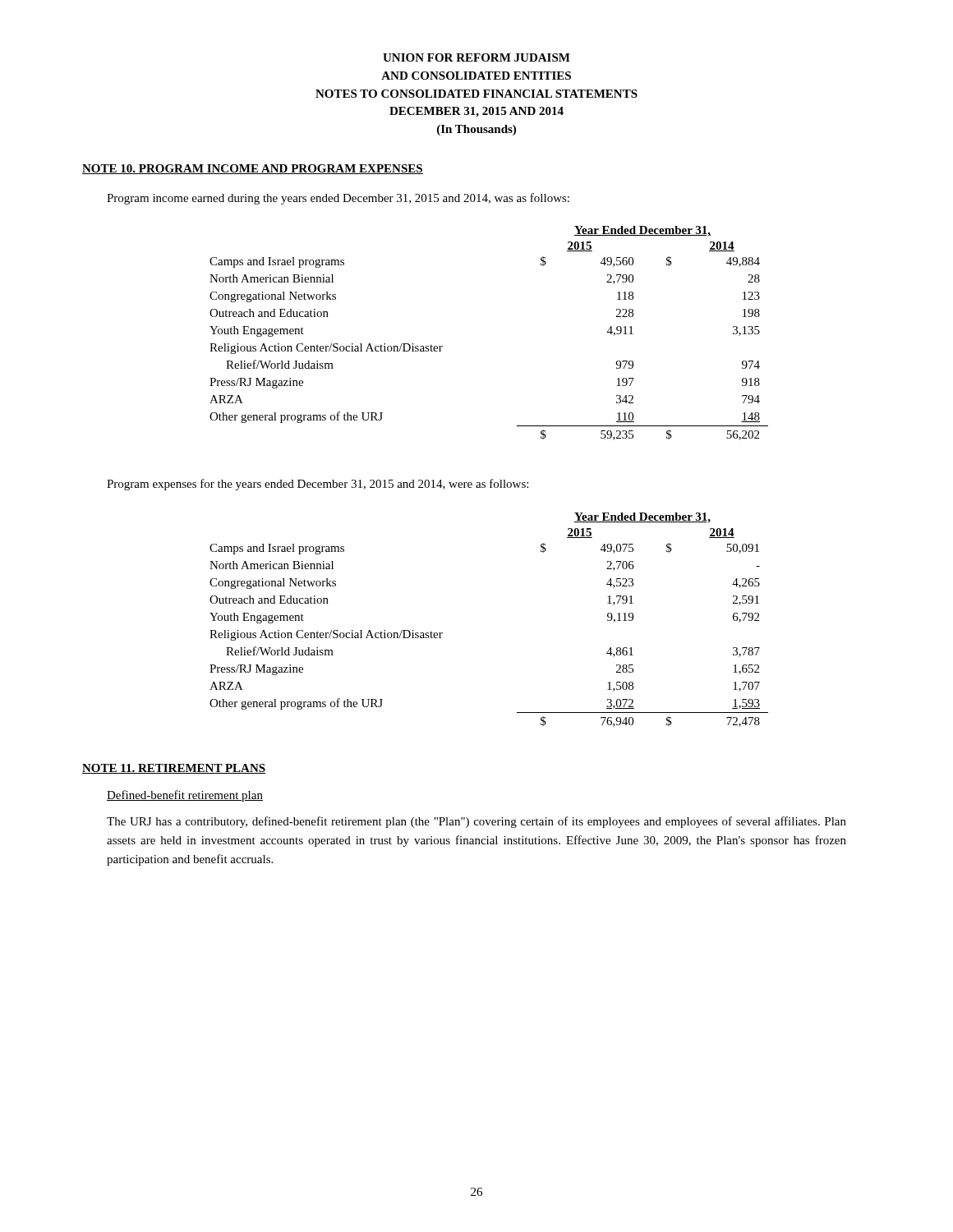
Task: Click on the region starting "Program expenses for the years ended December 31,"
Action: 318,484
